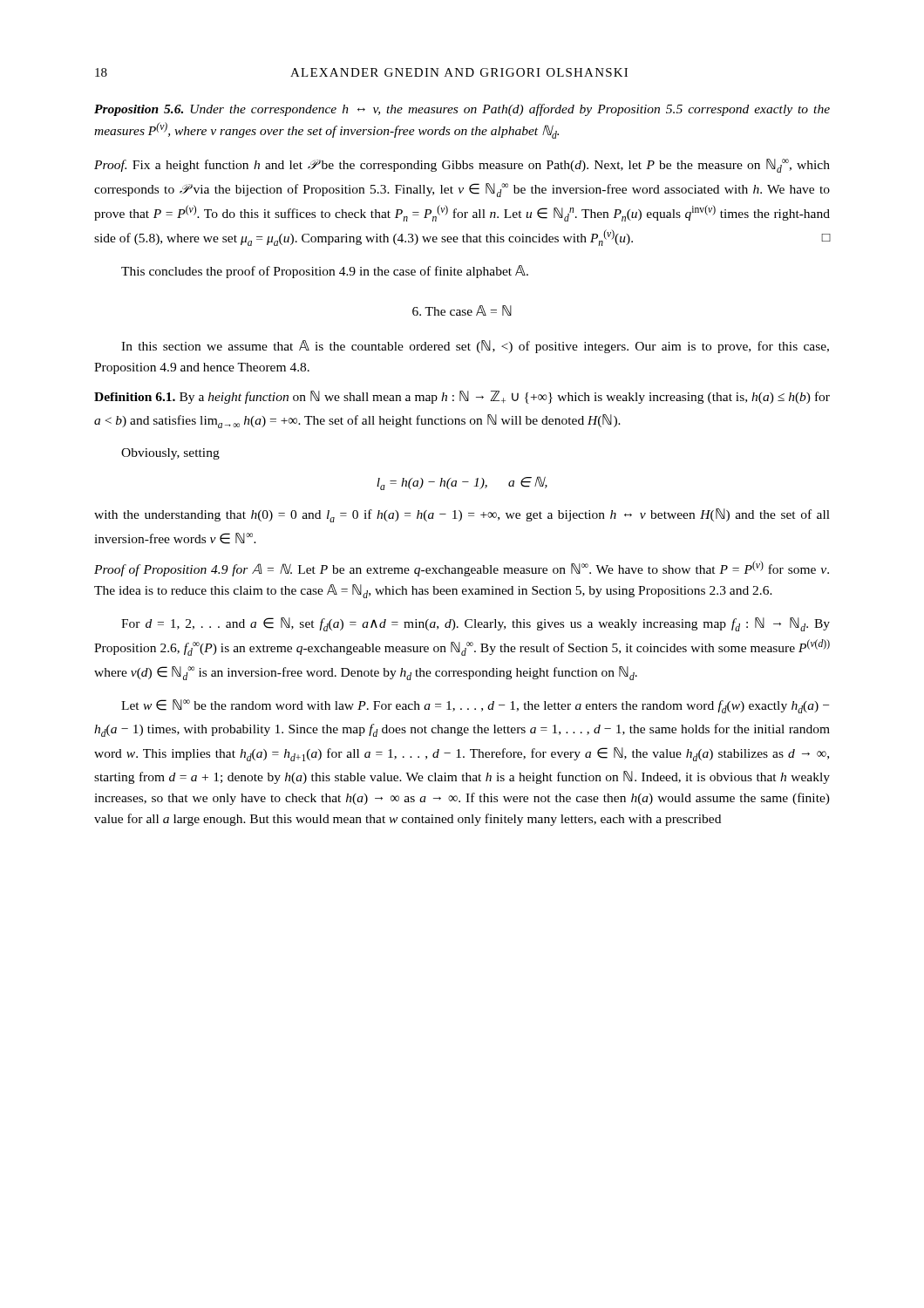
Task: Navigate to the block starting "Obviously, setting"
Action: tap(170, 452)
